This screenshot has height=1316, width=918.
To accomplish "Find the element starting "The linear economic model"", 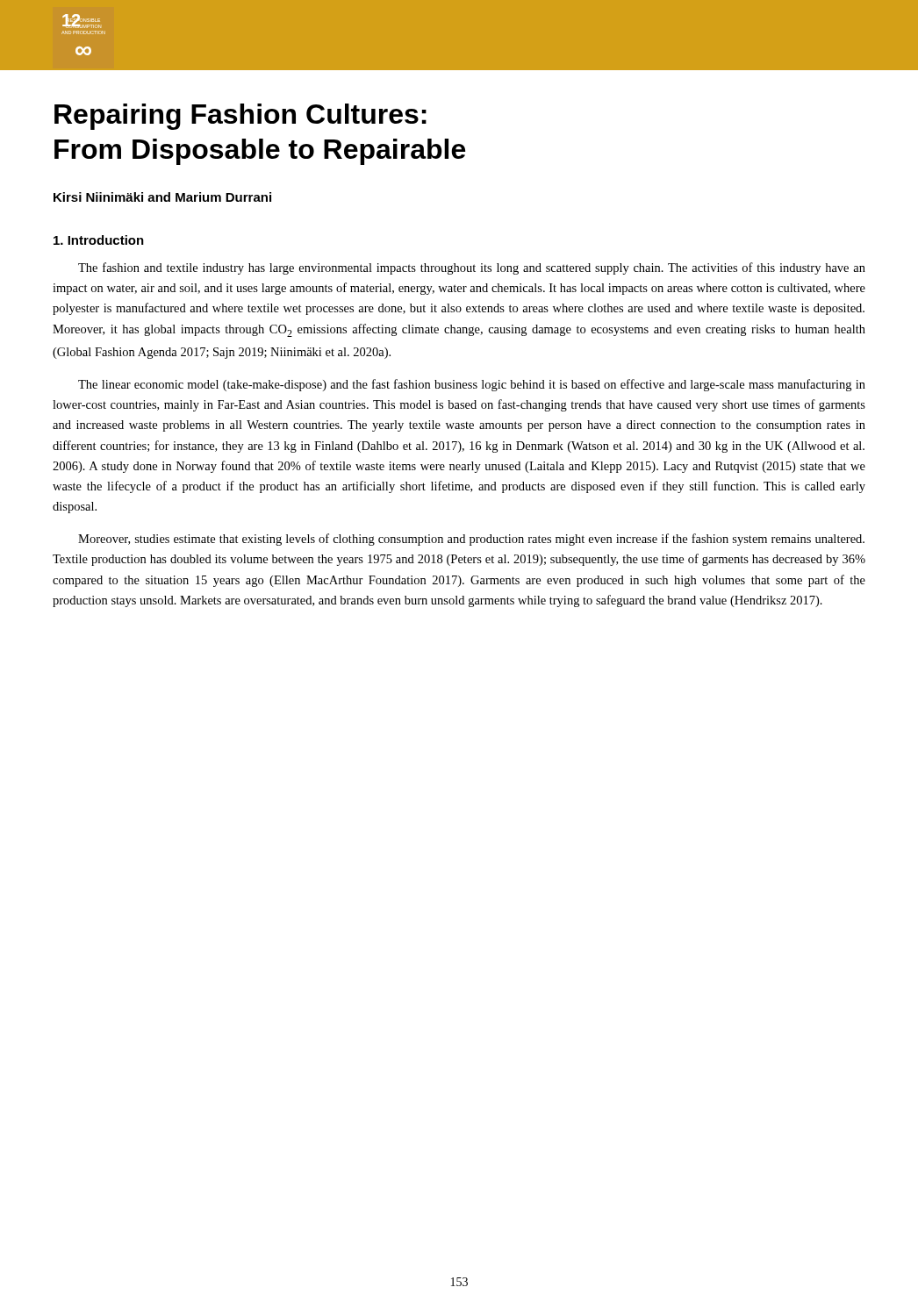I will pos(459,446).
